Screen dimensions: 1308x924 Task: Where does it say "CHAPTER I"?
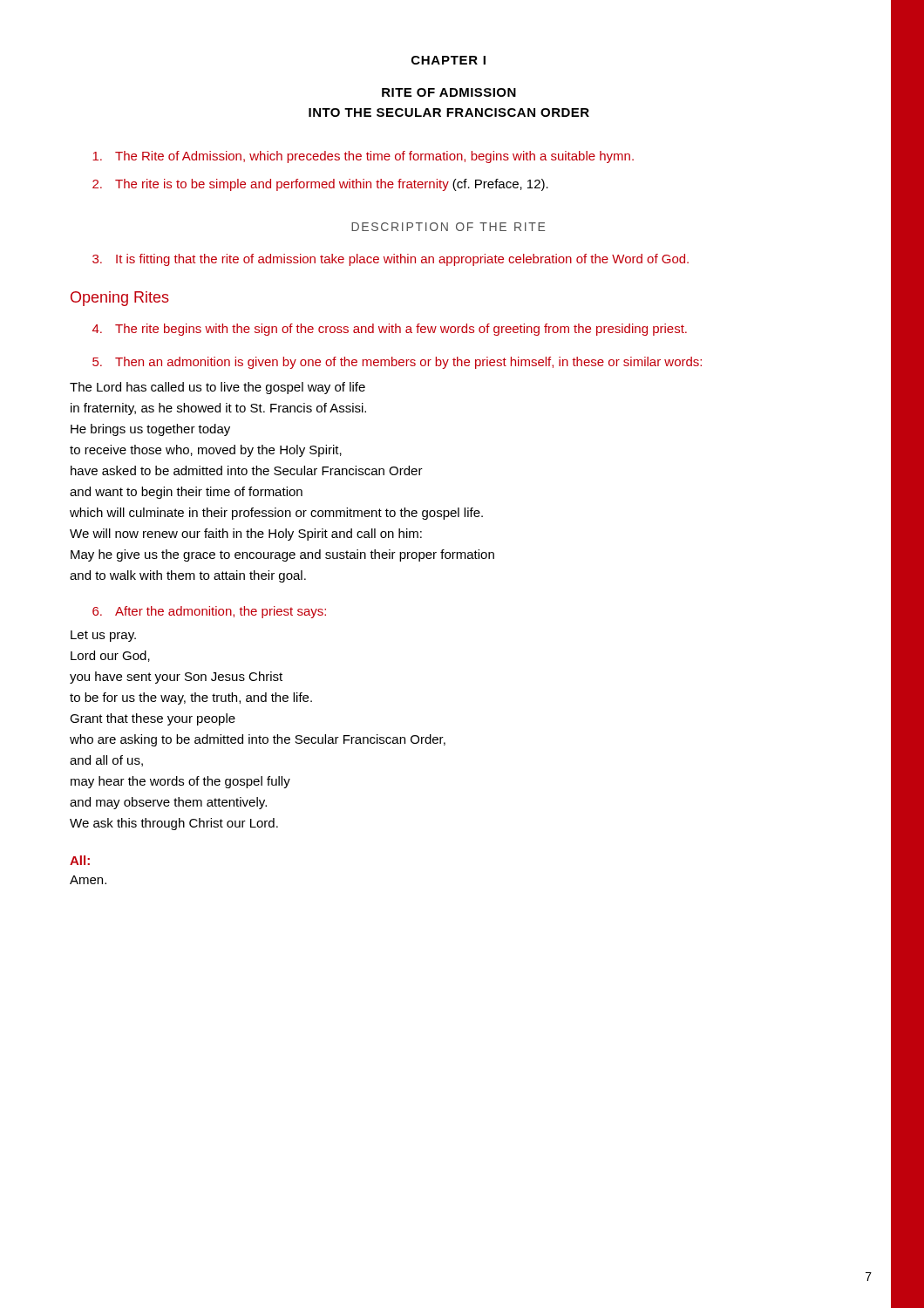click(x=449, y=60)
